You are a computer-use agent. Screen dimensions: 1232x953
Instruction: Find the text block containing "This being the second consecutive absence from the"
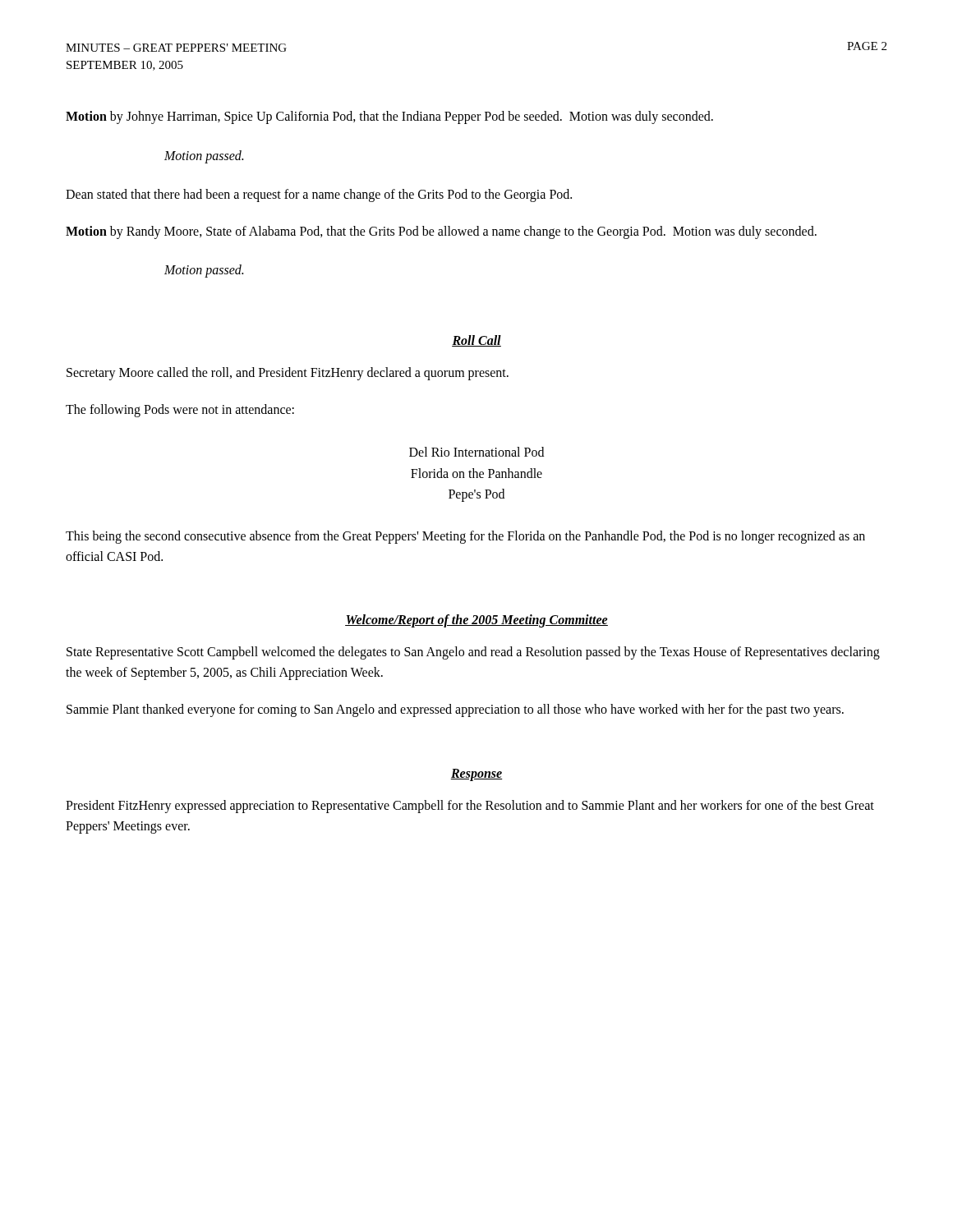[x=466, y=546]
